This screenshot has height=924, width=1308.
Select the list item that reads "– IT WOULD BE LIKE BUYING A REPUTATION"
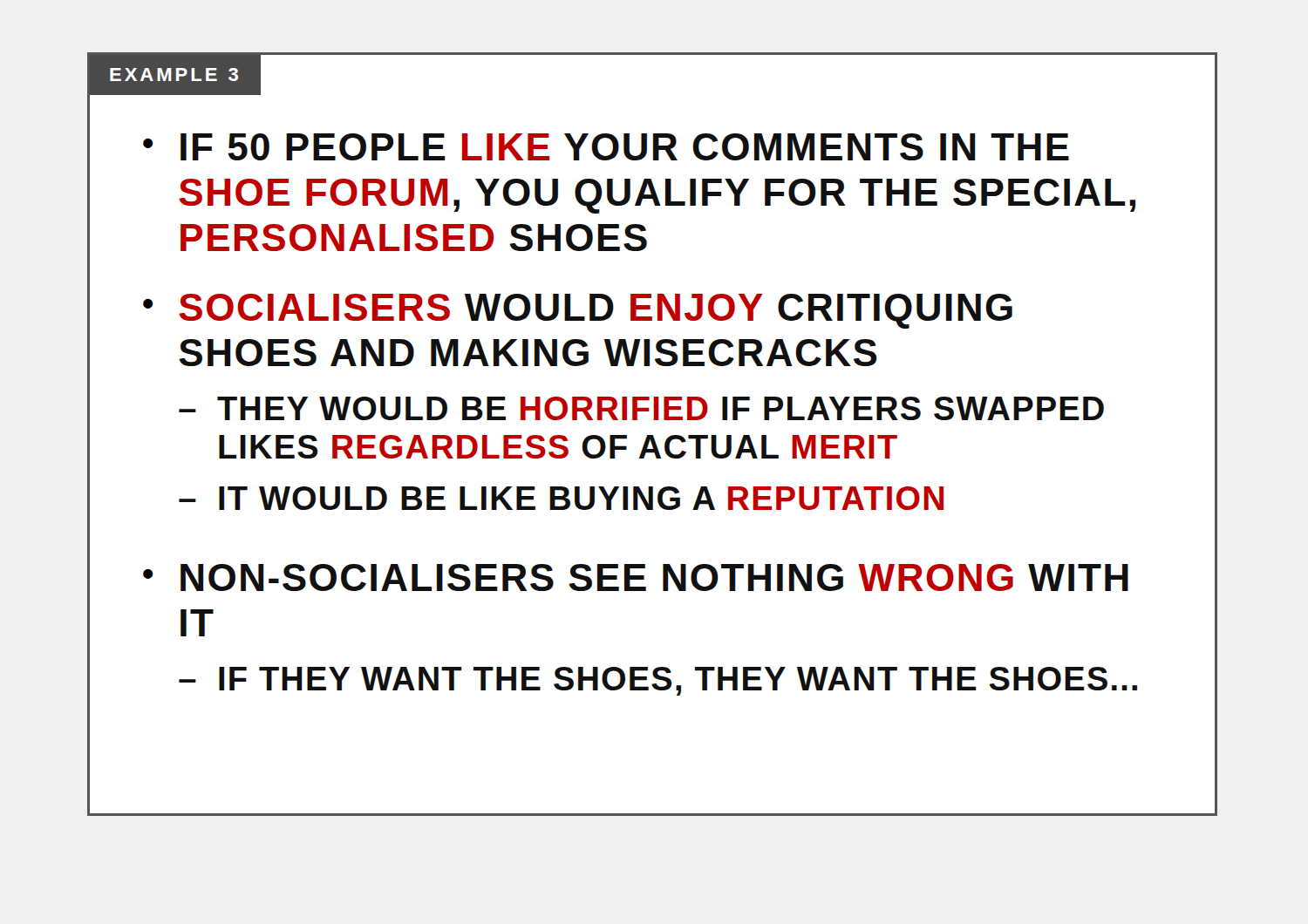pos(563,499)
